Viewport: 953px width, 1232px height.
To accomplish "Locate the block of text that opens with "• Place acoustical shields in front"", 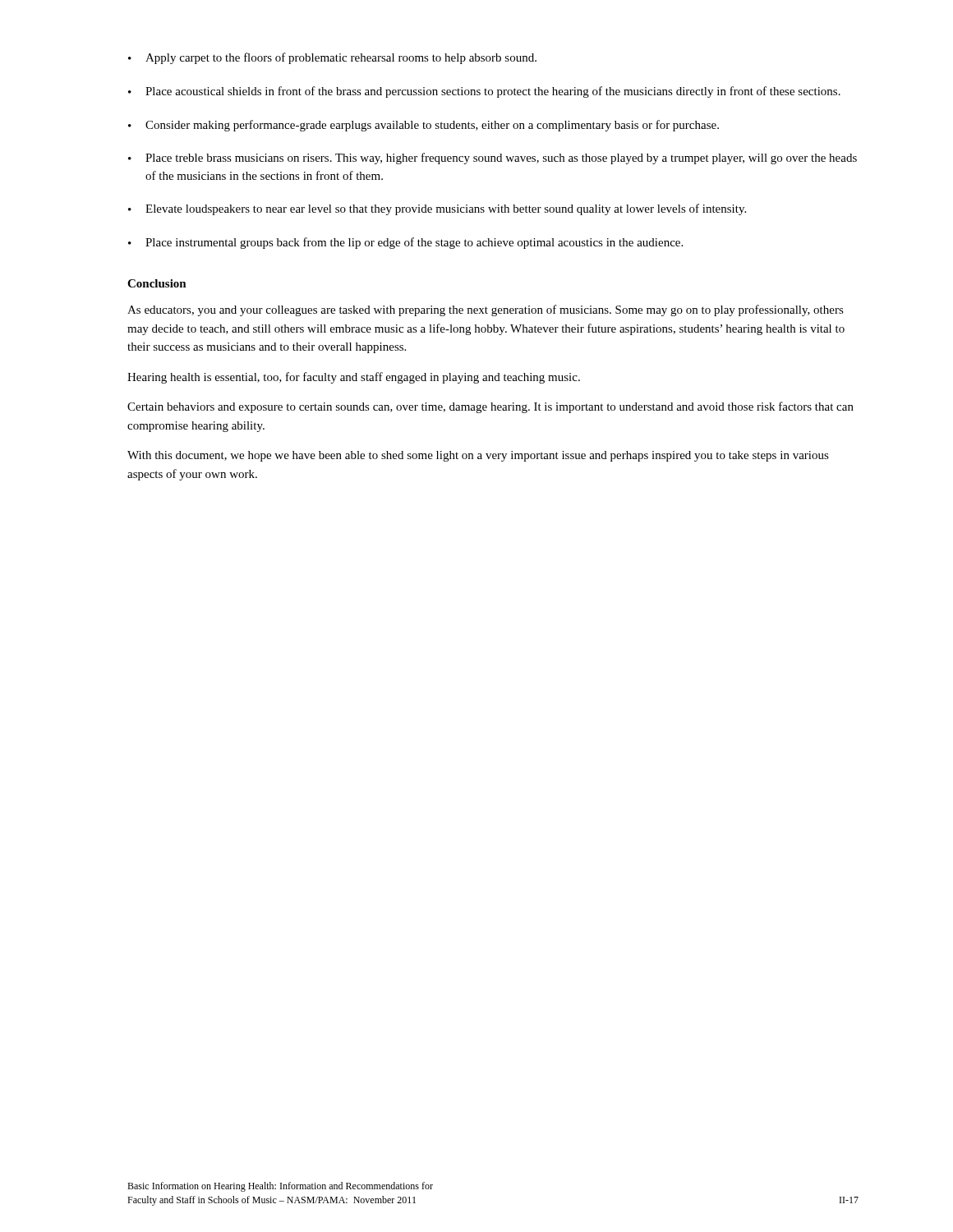I will [493, 92].
